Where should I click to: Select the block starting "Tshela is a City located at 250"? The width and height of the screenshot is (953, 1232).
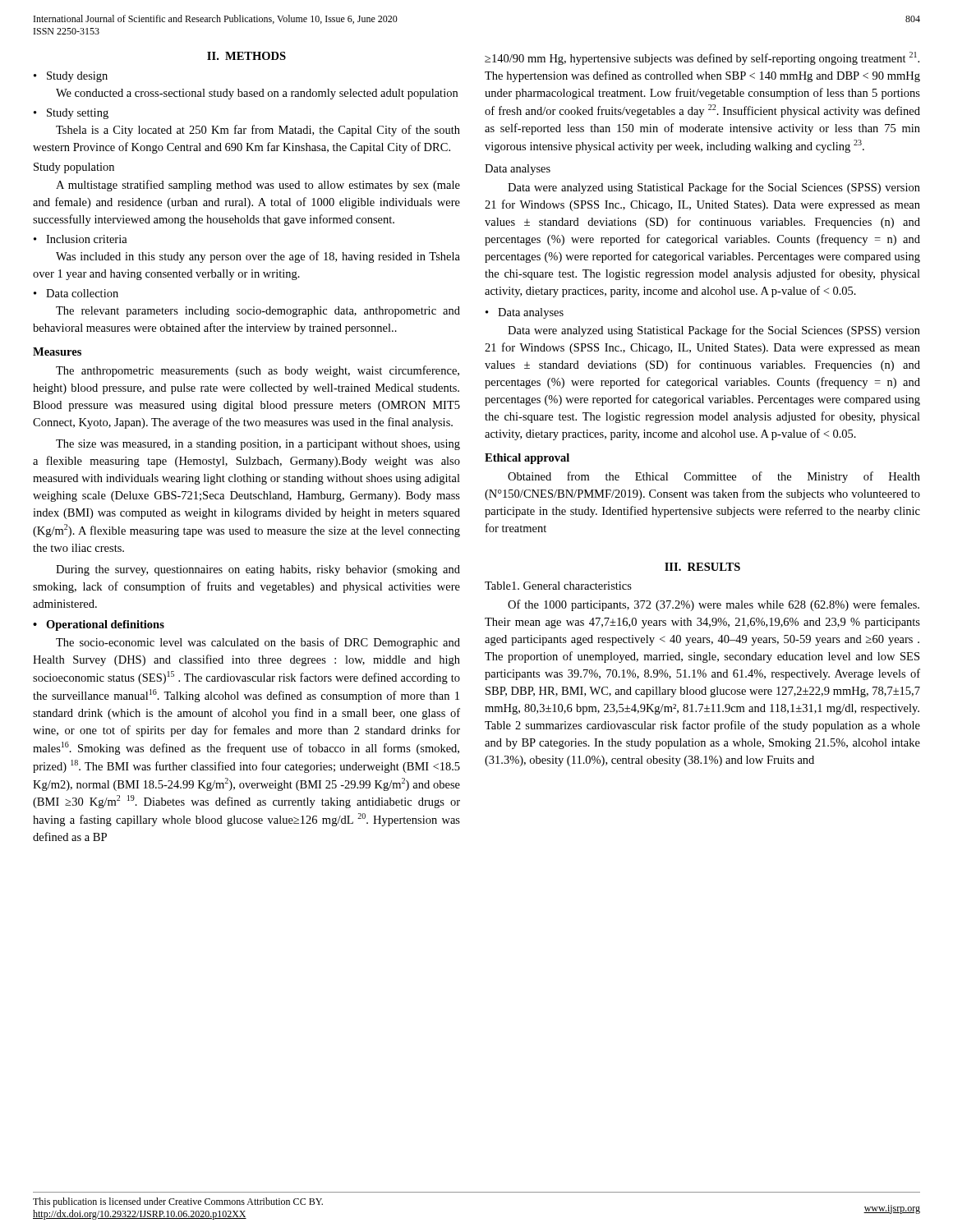tap(246, 139)
